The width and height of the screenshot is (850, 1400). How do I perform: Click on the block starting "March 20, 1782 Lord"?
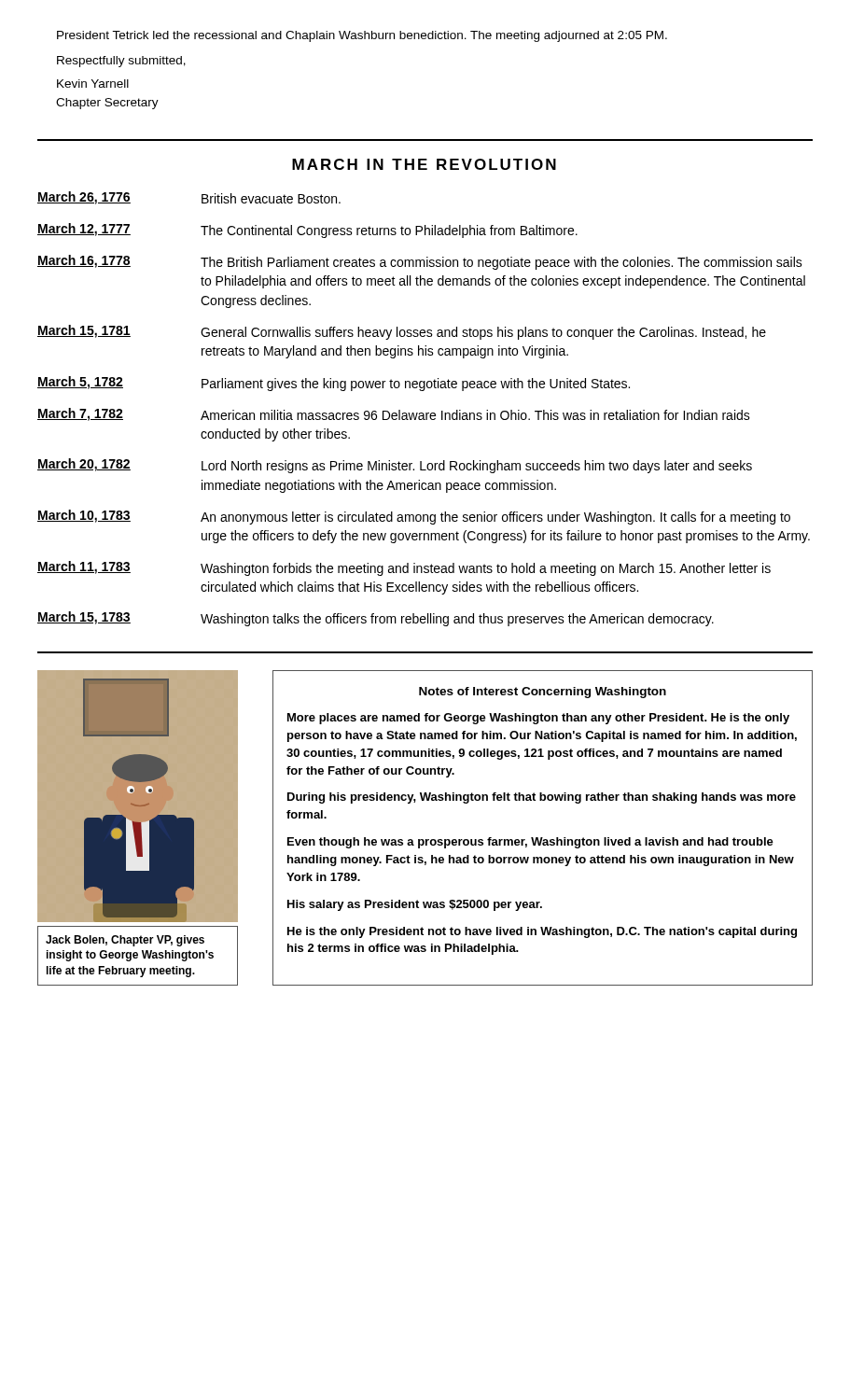(x=425, y=476)
